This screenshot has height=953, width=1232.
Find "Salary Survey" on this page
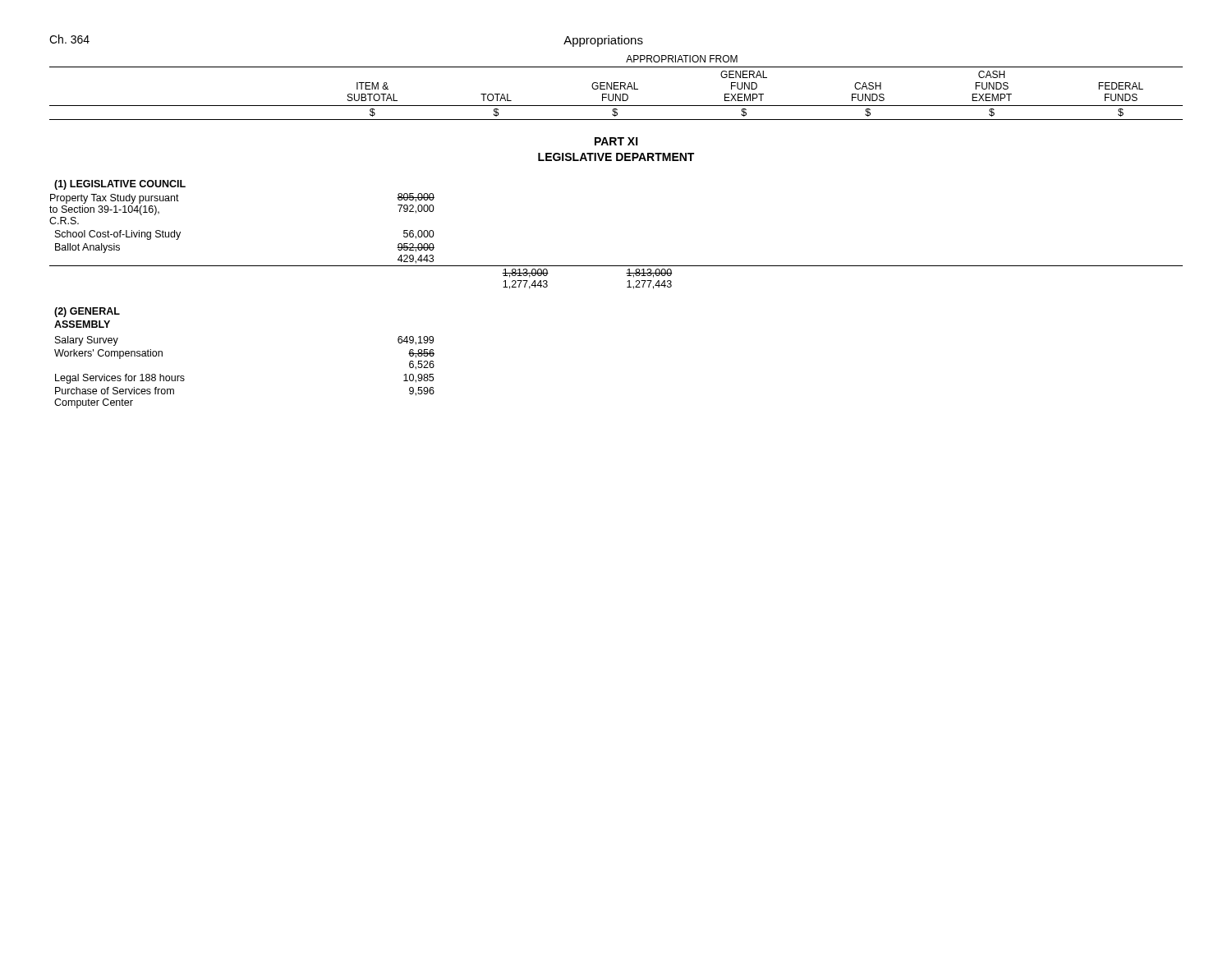[86, 340]
